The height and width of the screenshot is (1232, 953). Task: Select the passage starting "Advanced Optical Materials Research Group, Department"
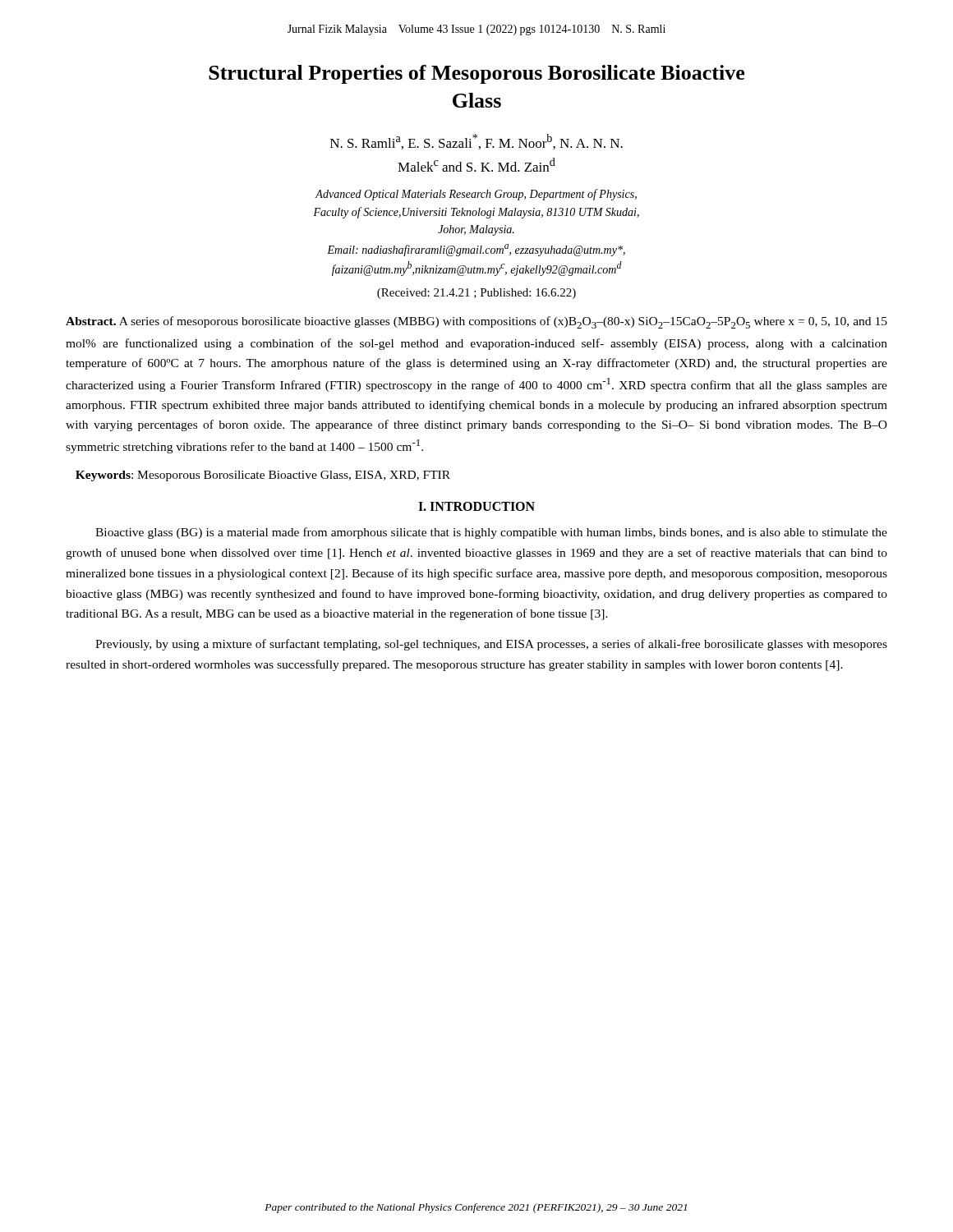pyautogui.click(x=476, y=232)
